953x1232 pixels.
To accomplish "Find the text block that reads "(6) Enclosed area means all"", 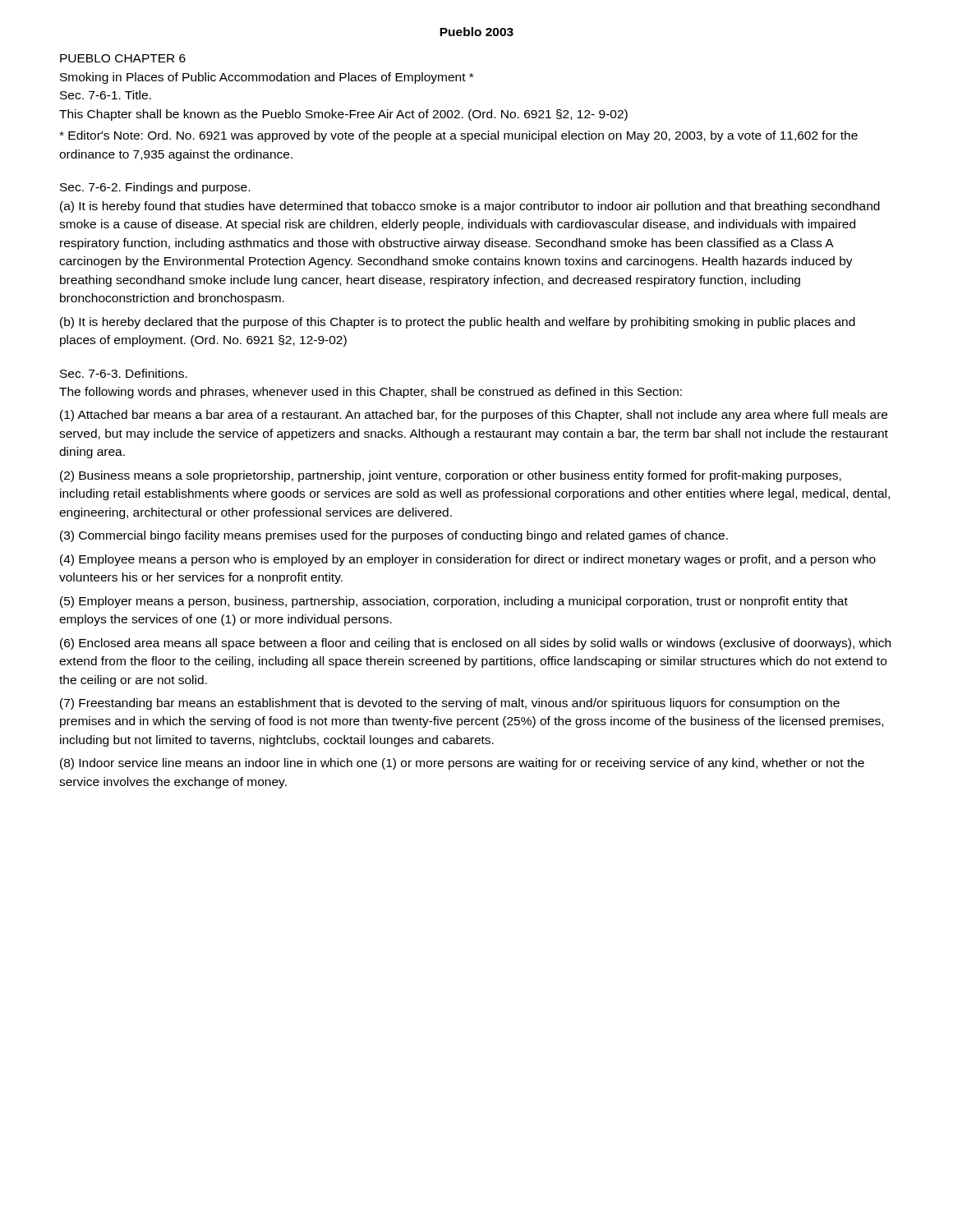I will (x=475, y=661).
